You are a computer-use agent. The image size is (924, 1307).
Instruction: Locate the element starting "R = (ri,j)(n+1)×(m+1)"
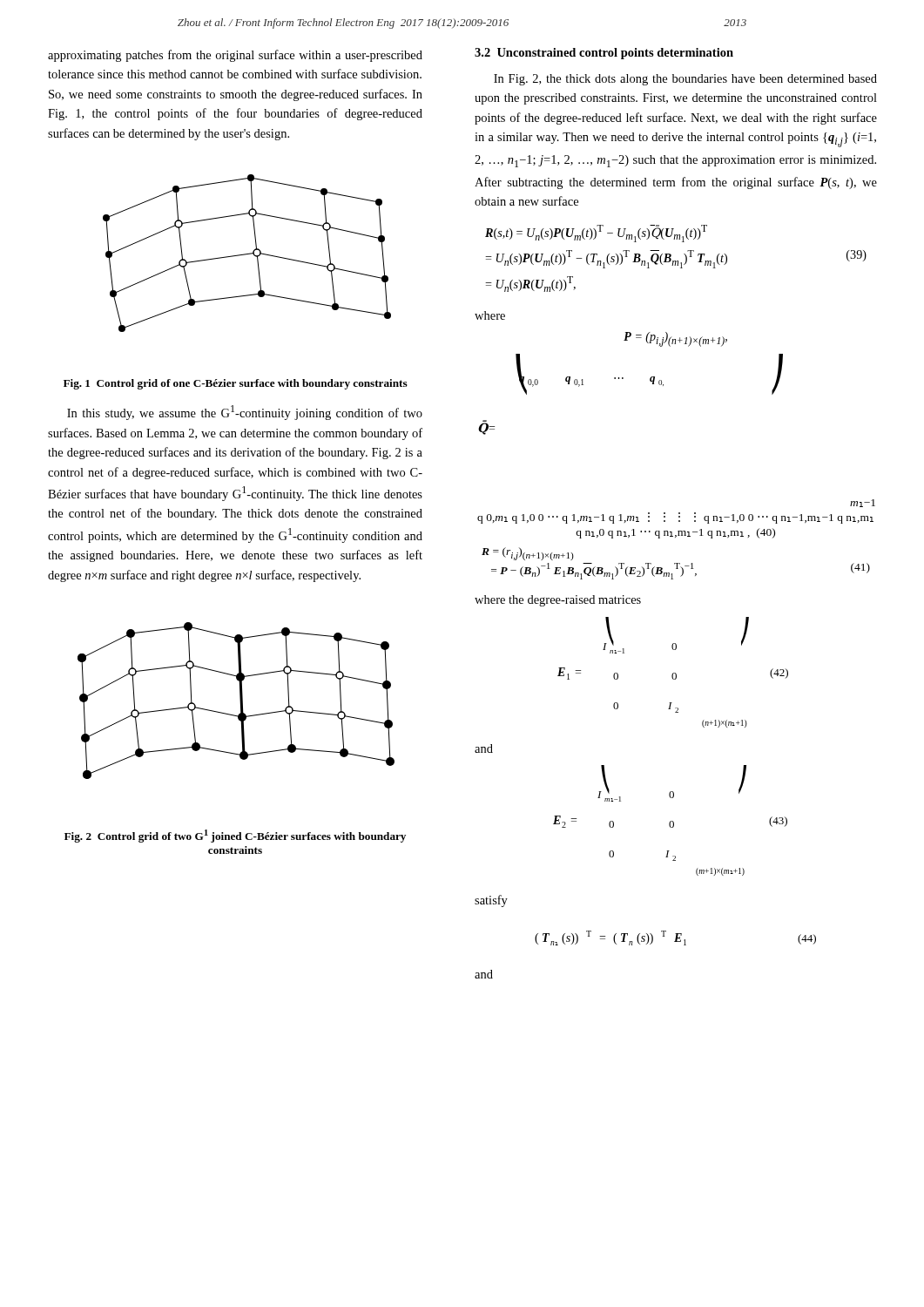(x=676, y=563)
